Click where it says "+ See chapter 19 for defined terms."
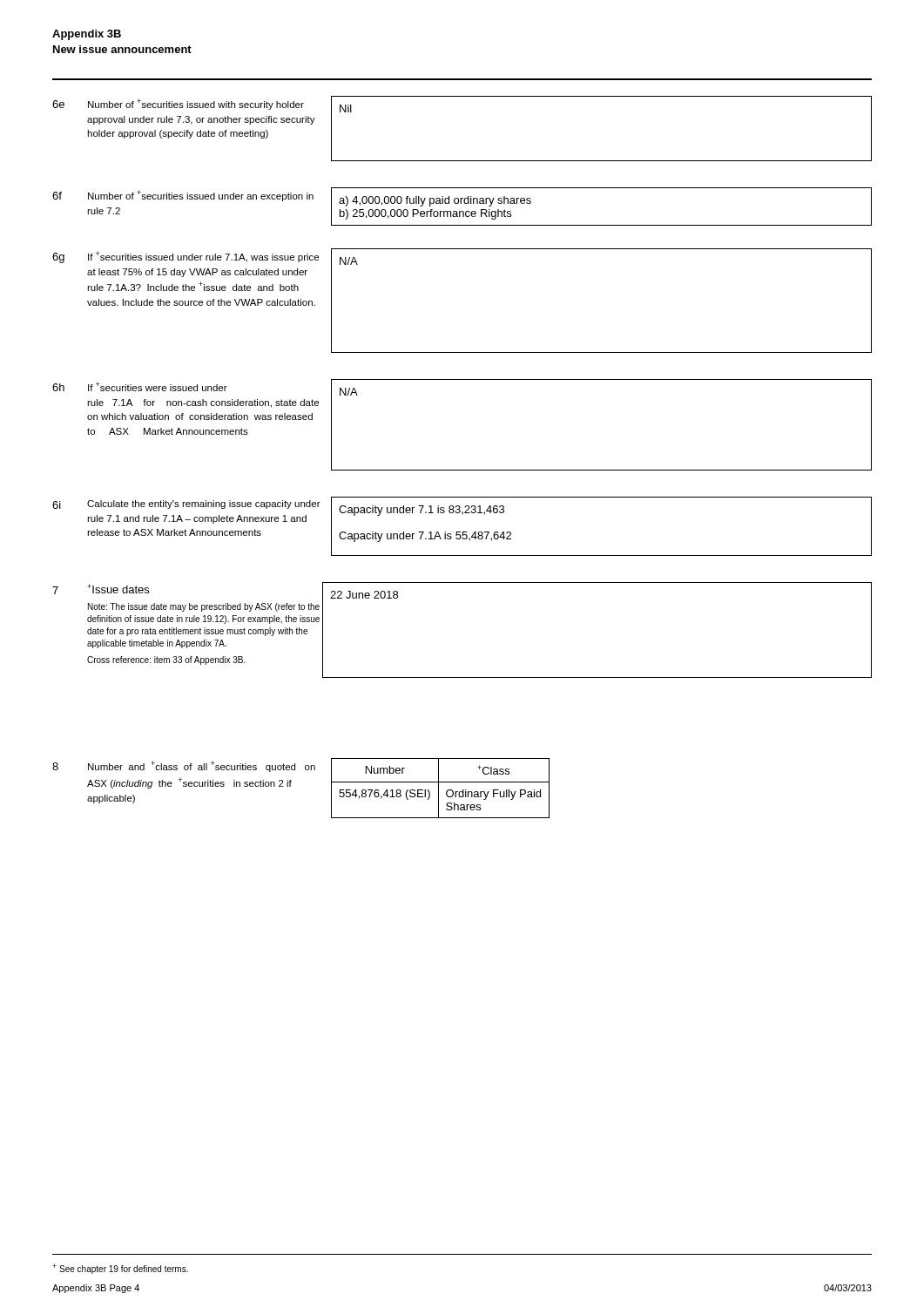The image size is (924, 1307). [120, 1268]
